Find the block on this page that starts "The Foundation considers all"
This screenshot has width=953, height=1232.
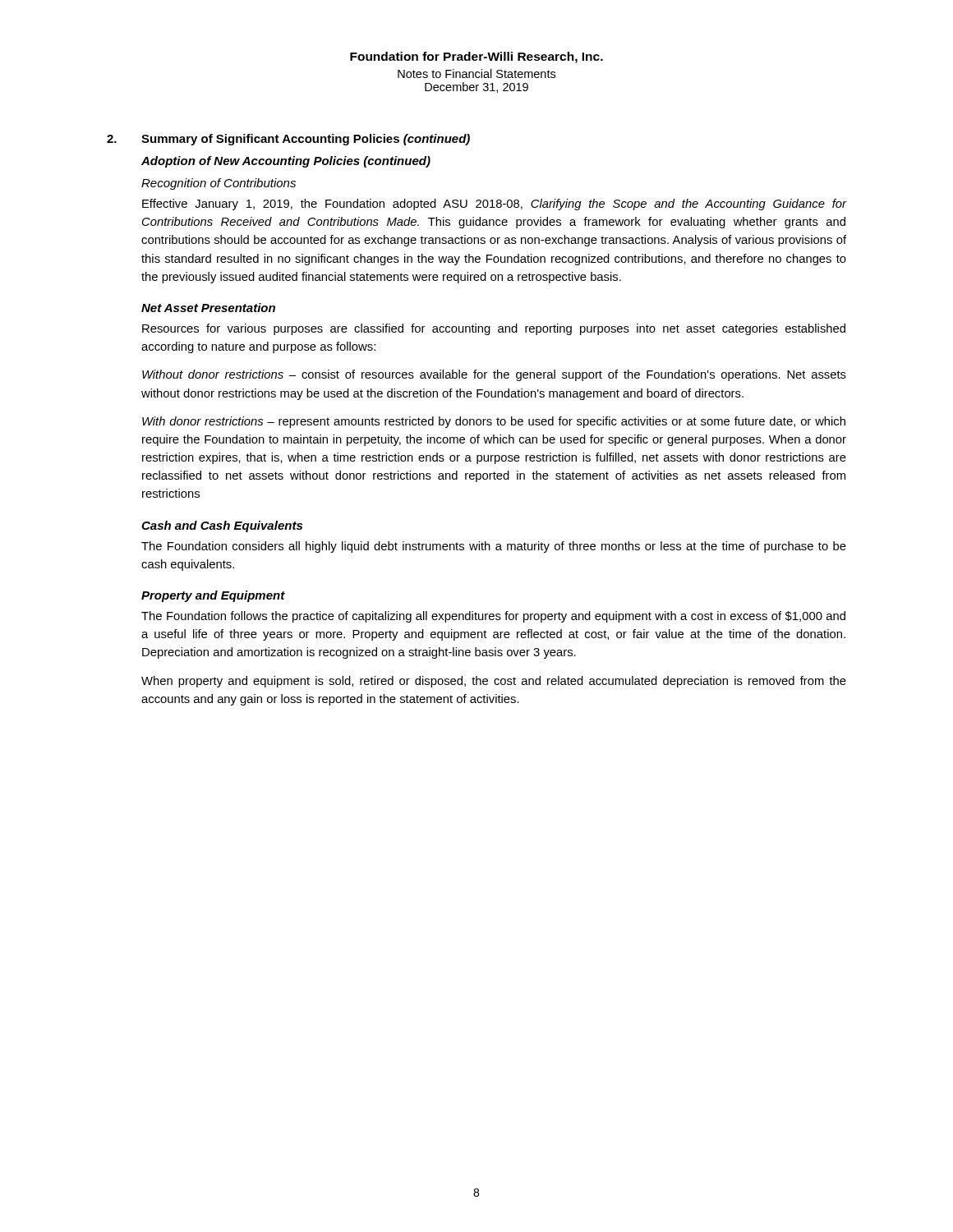click(494, 555)
